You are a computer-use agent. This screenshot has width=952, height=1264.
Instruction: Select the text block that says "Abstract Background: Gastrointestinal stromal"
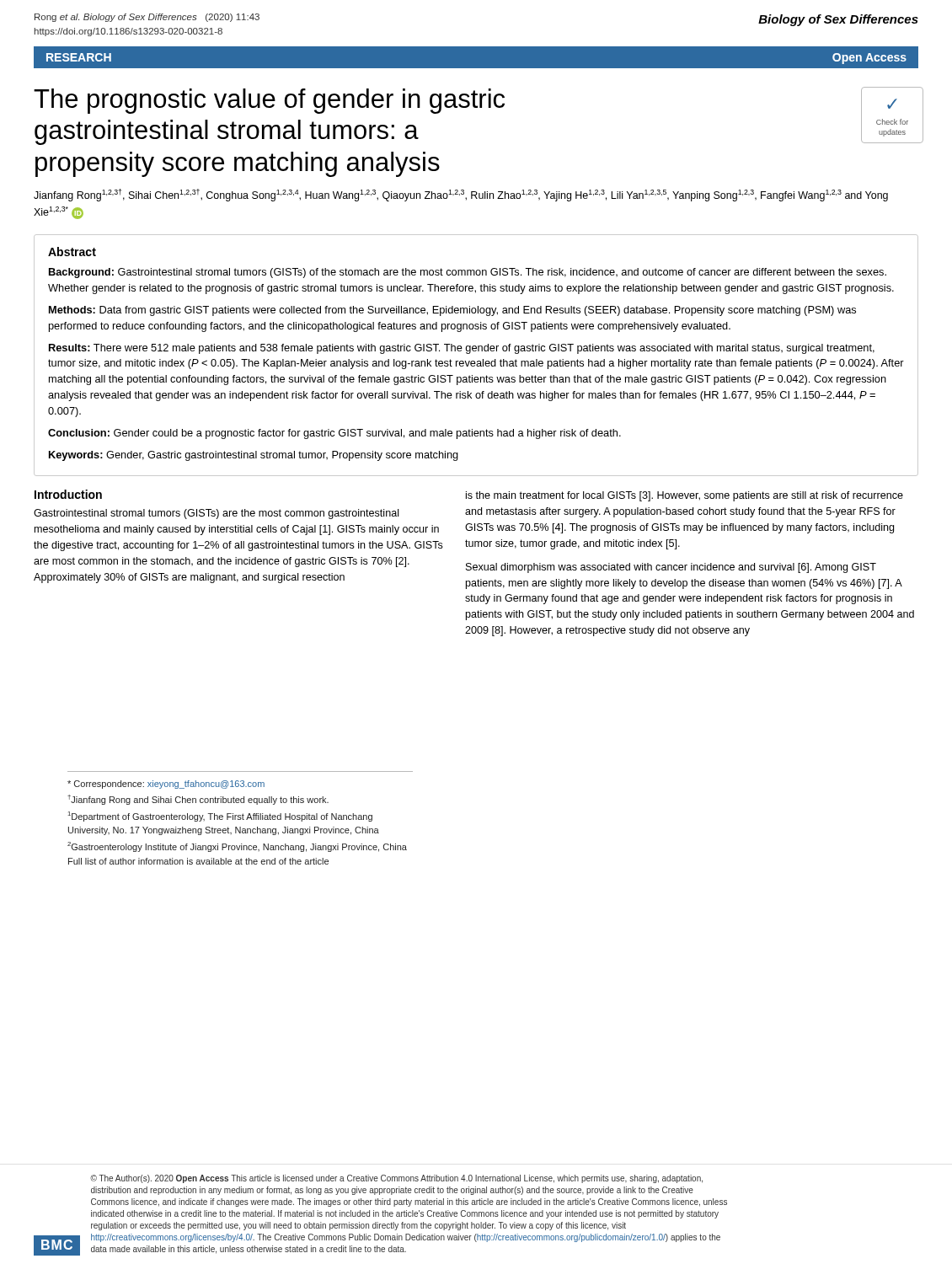476,354
